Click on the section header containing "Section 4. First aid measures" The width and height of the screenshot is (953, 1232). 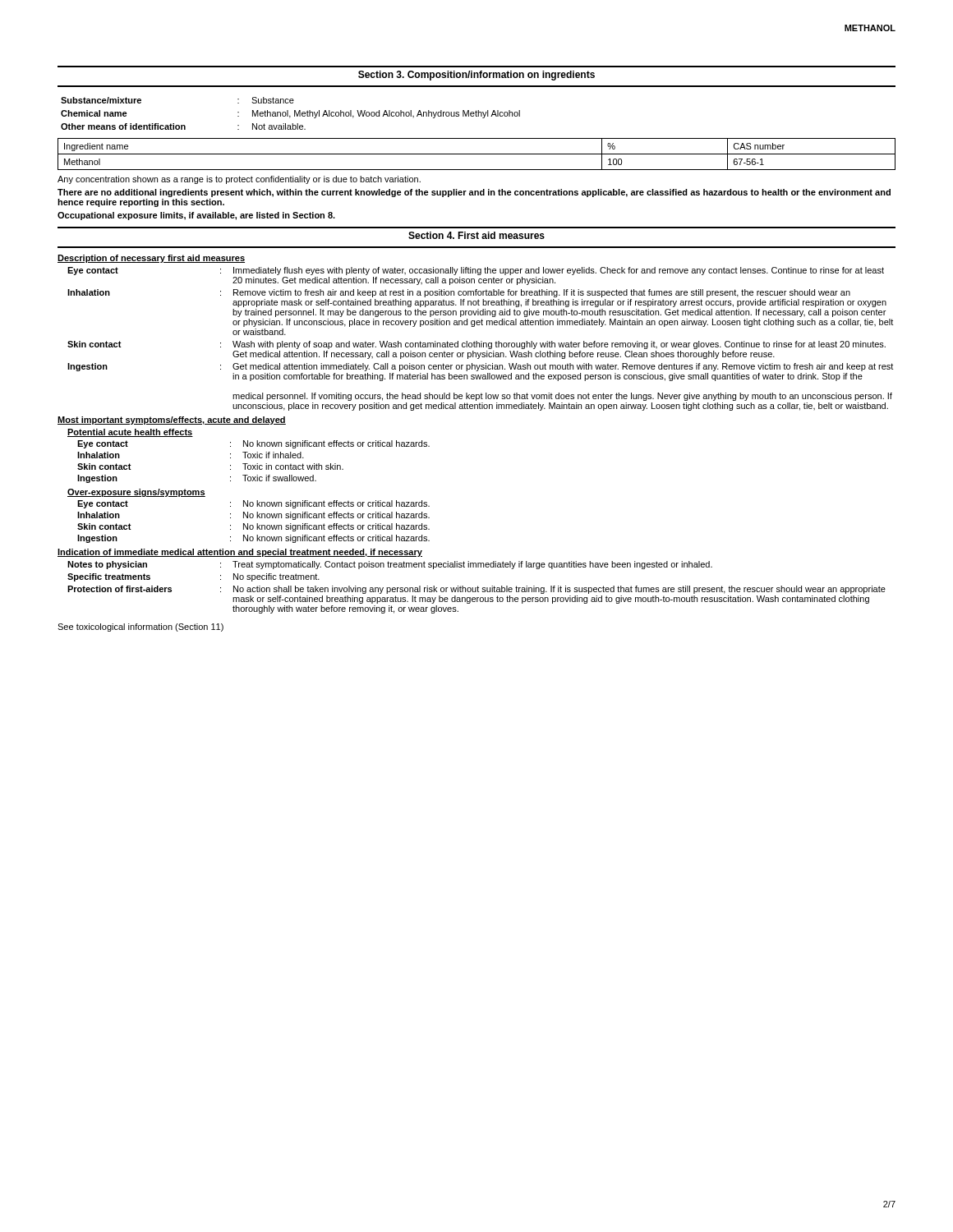[x=476, y=237]
